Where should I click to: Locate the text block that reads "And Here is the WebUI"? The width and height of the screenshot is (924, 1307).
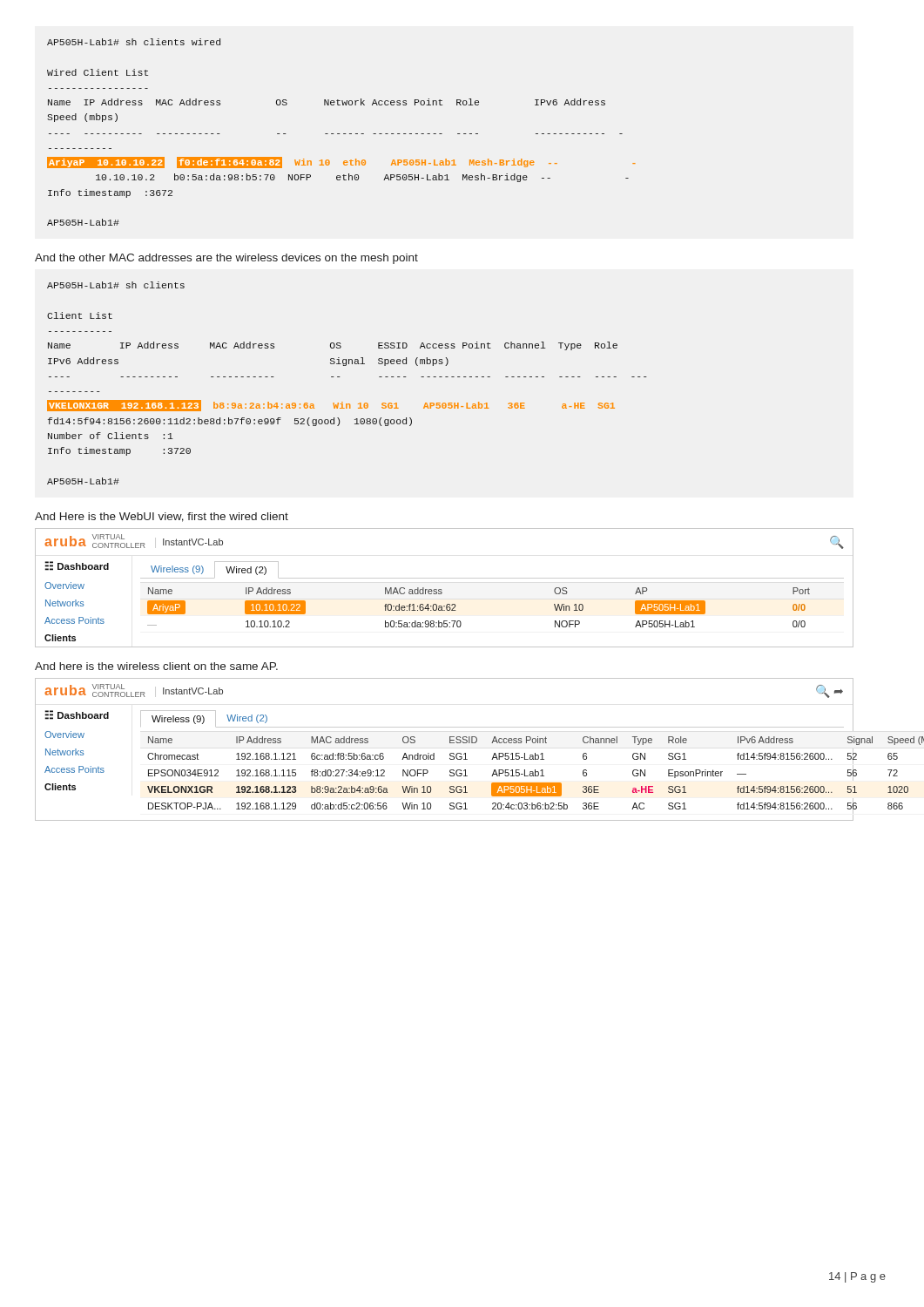[x=162, y=516]
